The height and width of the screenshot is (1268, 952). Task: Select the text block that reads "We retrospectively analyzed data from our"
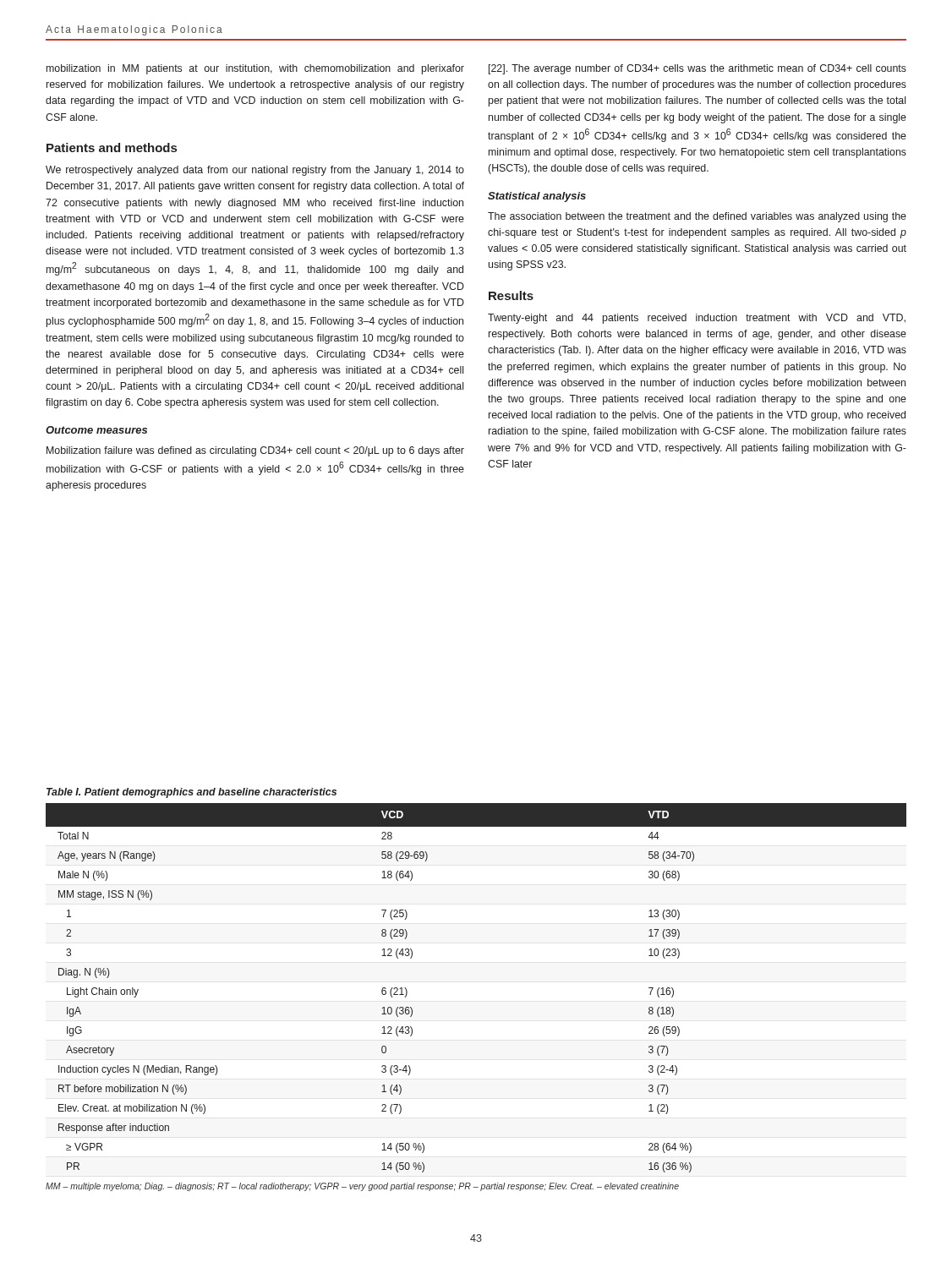[255, 287]
